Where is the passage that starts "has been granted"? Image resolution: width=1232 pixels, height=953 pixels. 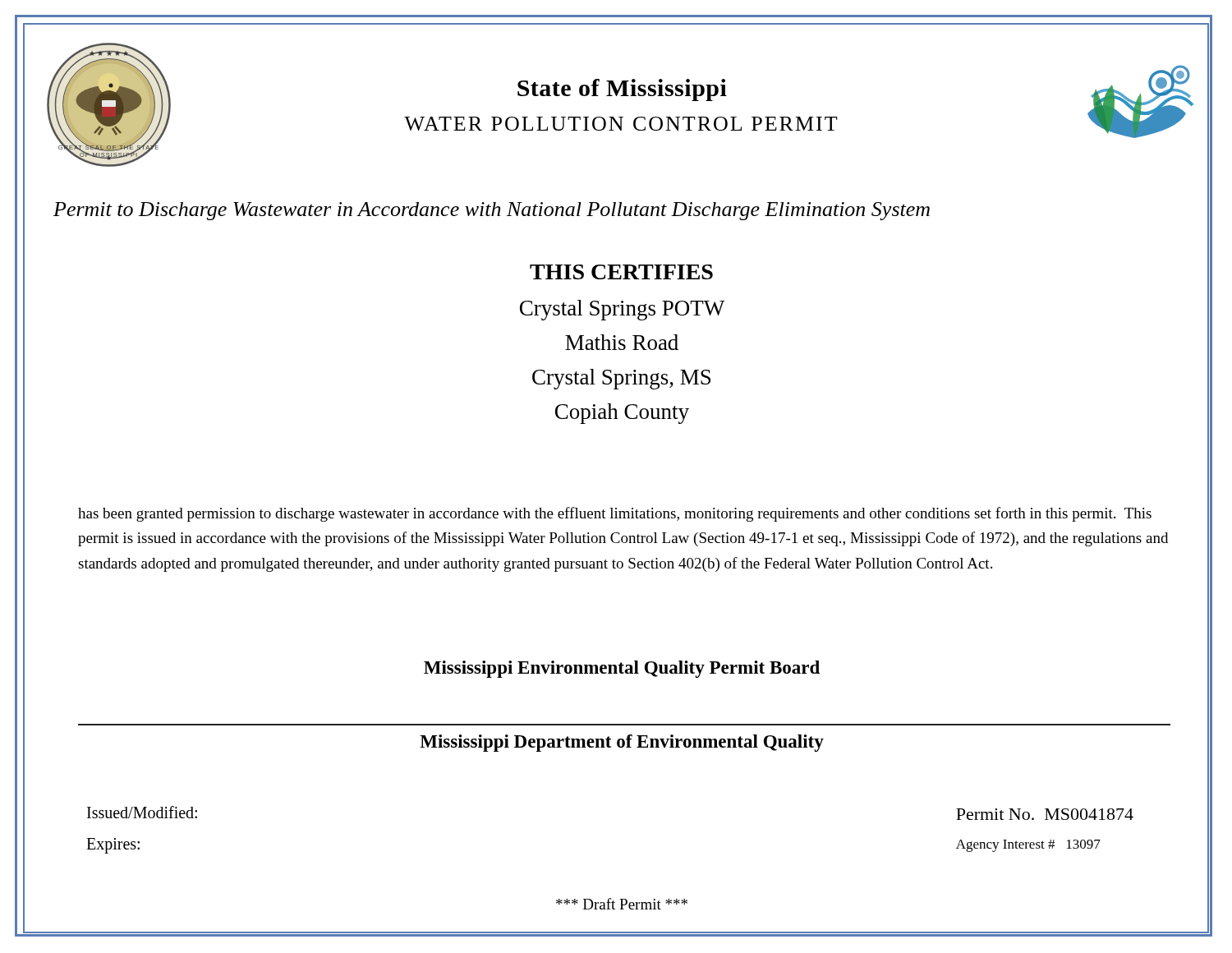coord(623,538)
